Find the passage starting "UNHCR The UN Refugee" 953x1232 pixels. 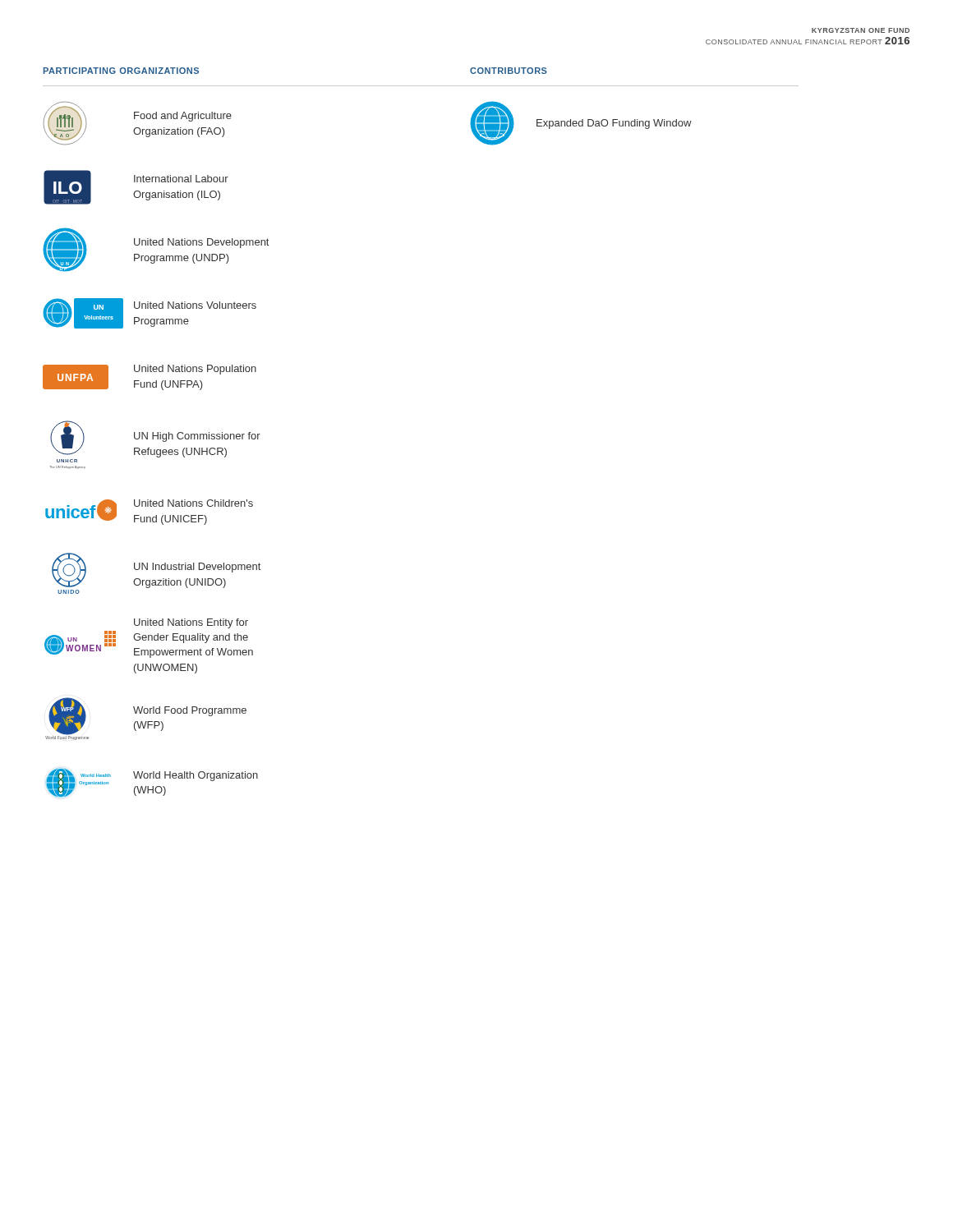(x=256, y=444)
